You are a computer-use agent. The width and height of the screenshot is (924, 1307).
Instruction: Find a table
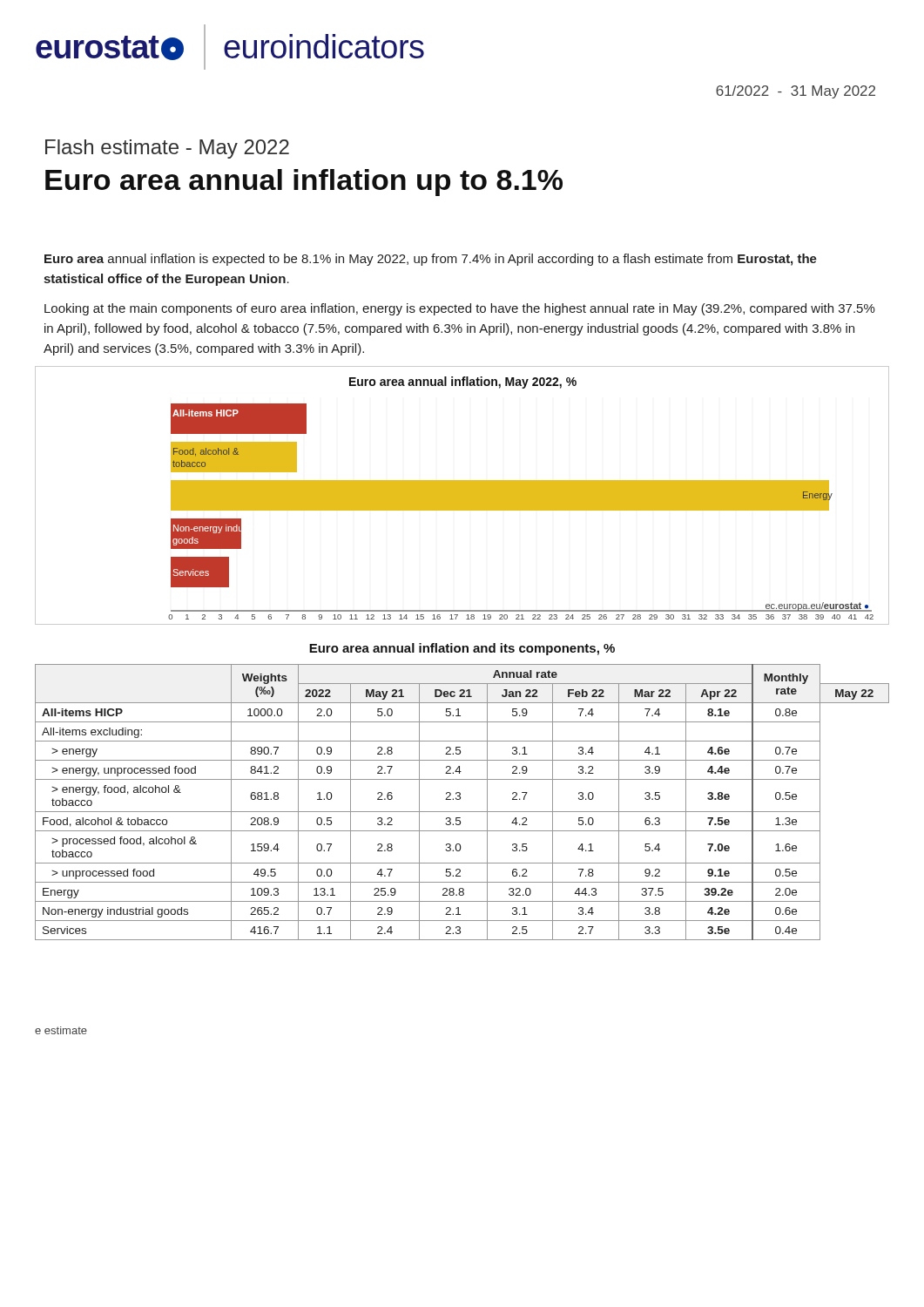462,802
